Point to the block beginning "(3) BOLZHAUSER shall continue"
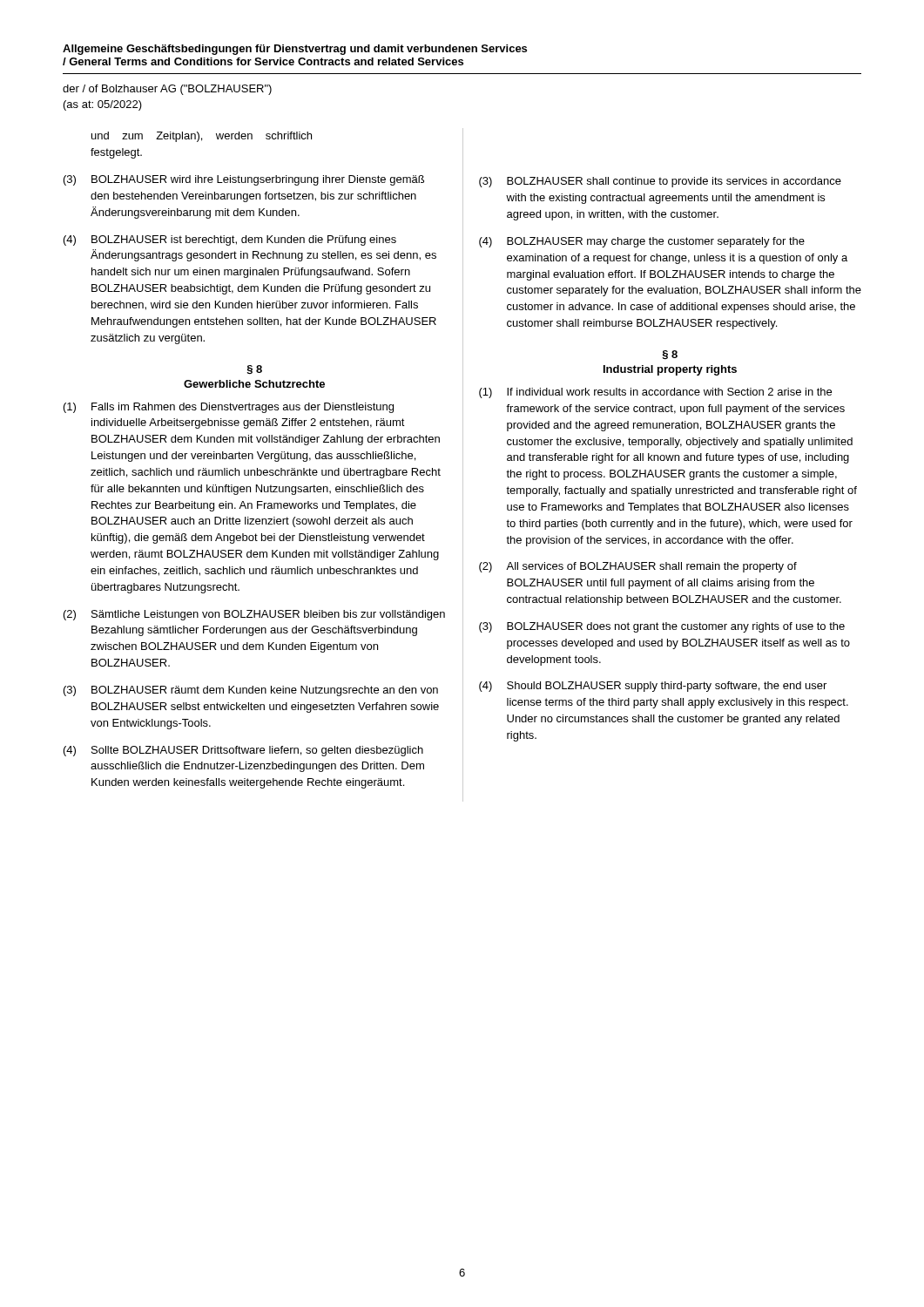Screen dimensions: 1307x924 point(670,198)
